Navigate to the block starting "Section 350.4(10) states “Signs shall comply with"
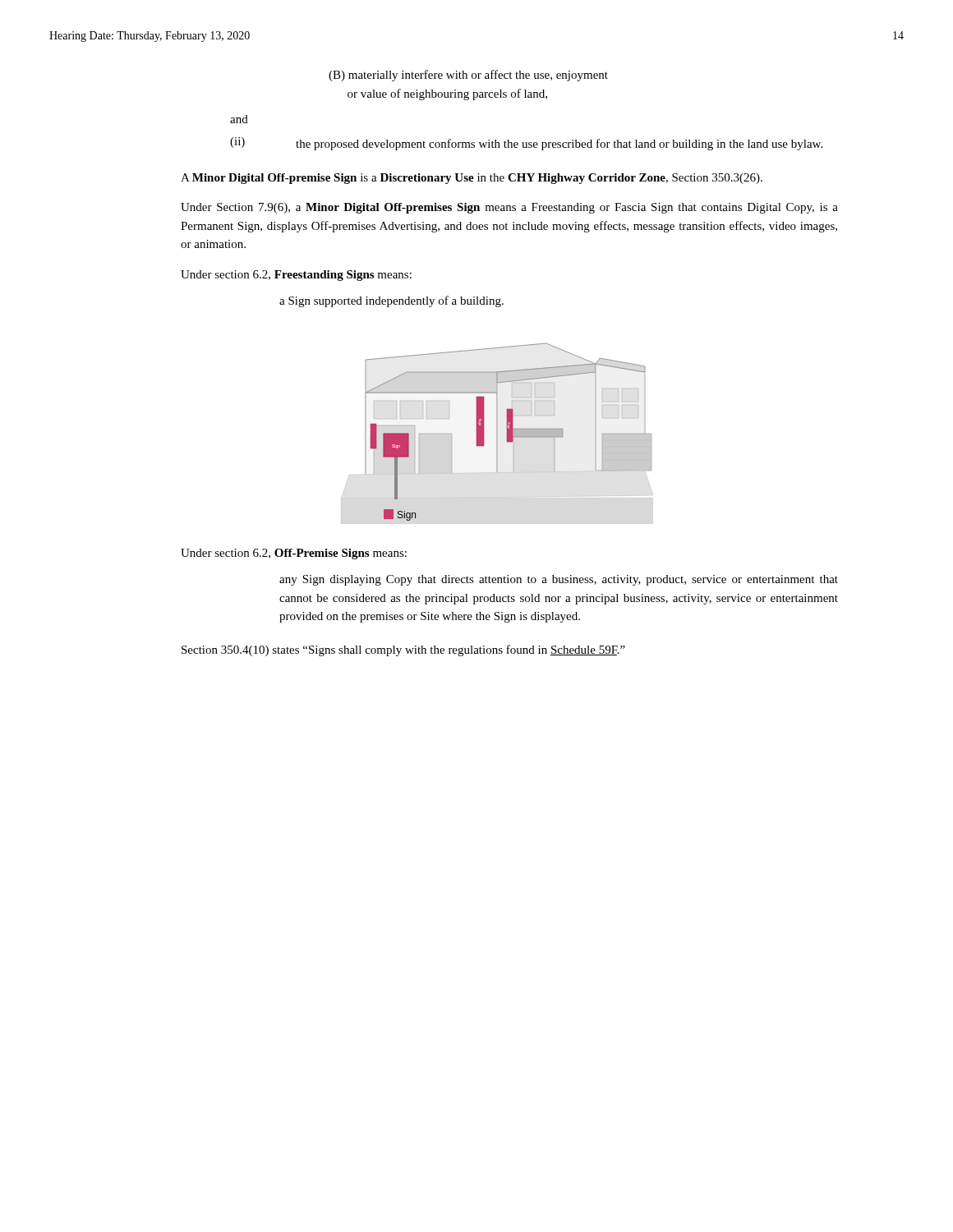The height and width of the screenshot is (1232, 953). click(x=403, y=649)
